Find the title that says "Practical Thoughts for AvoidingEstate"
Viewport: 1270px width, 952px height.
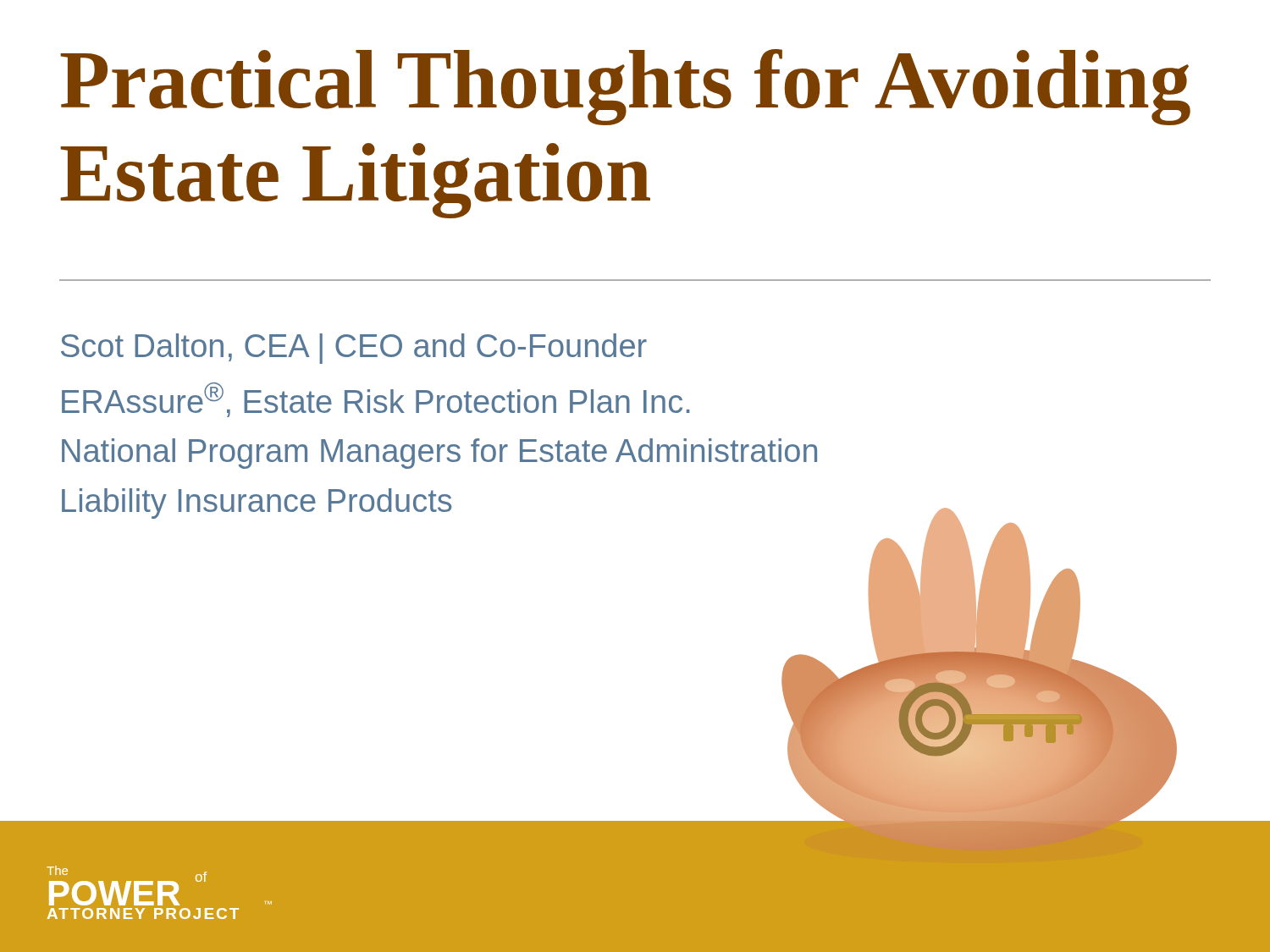point(631,127)
